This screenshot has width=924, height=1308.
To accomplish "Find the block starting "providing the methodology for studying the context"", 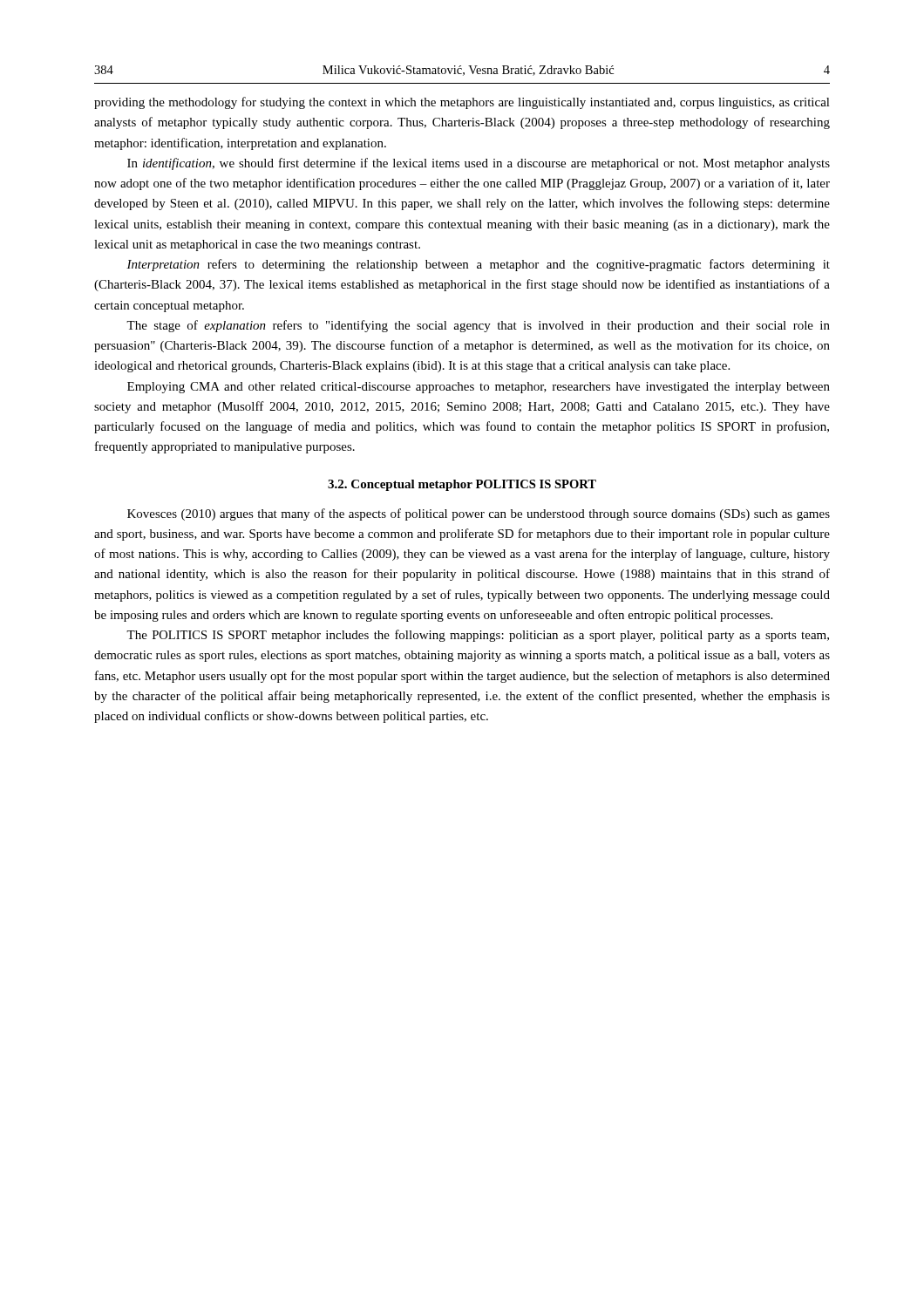I will click(x=462, y=275).
